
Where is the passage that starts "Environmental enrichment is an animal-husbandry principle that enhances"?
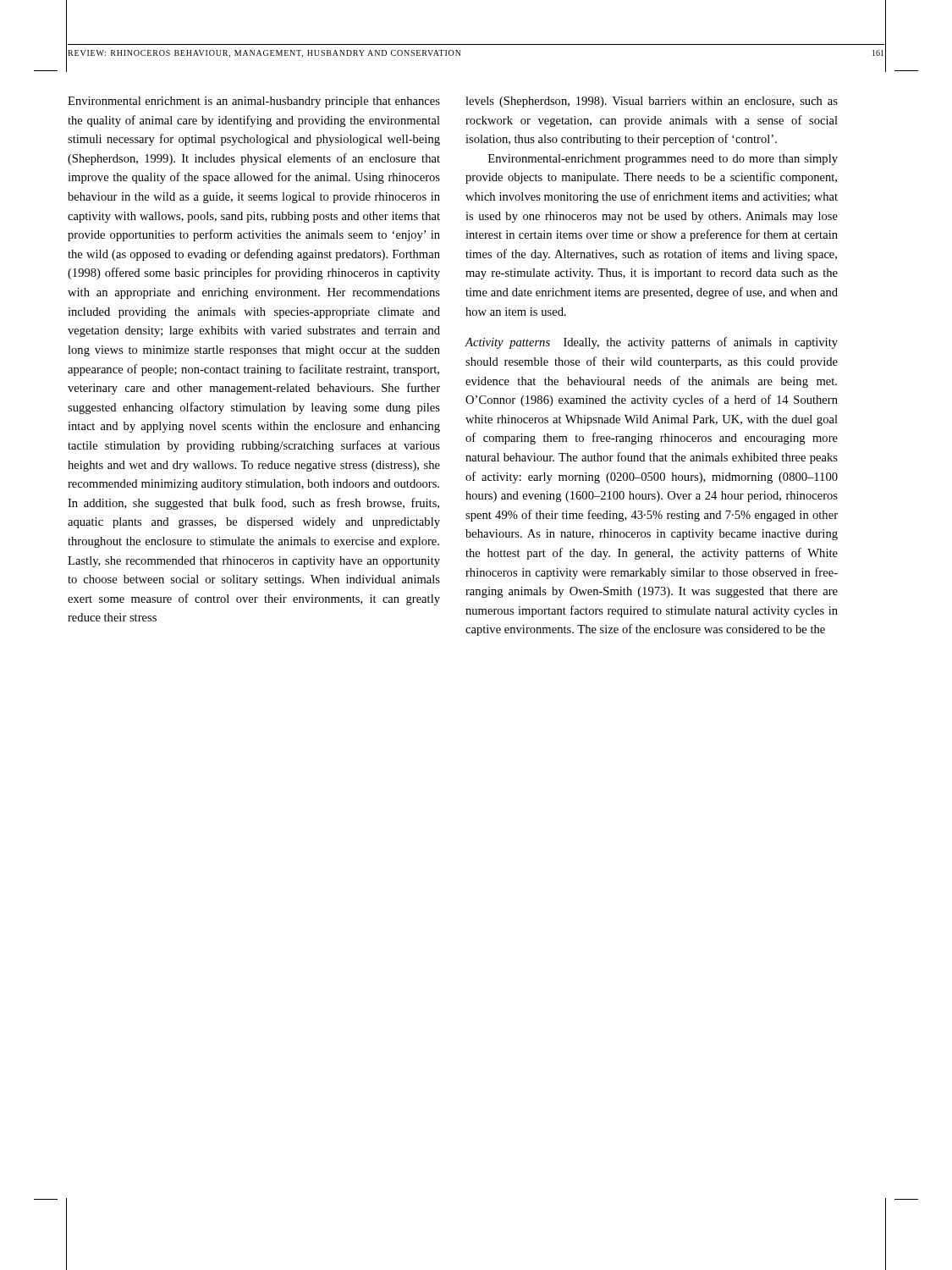(x=254, y=359)
